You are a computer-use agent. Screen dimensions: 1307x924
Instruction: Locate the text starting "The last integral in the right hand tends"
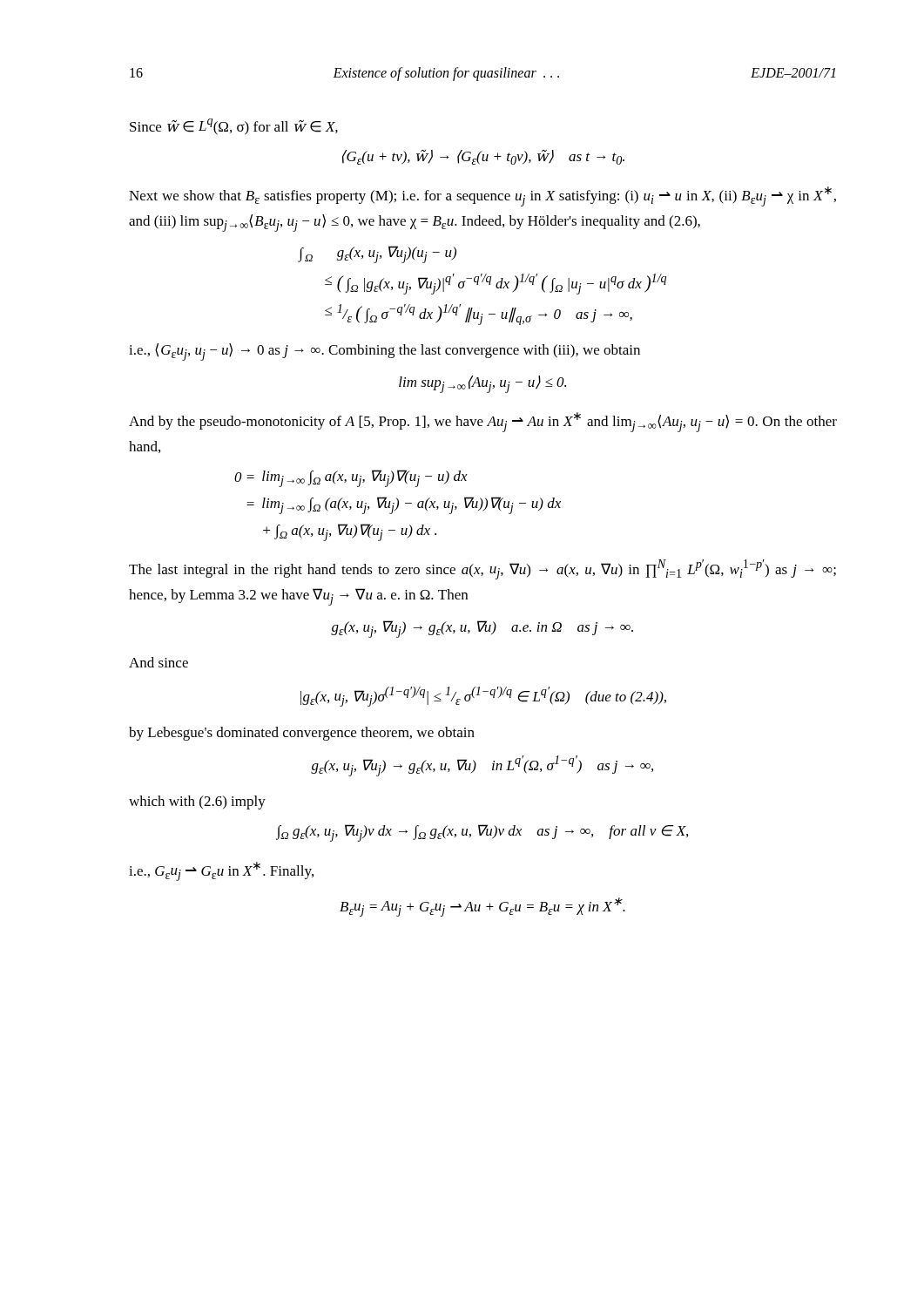pos(483,581)
